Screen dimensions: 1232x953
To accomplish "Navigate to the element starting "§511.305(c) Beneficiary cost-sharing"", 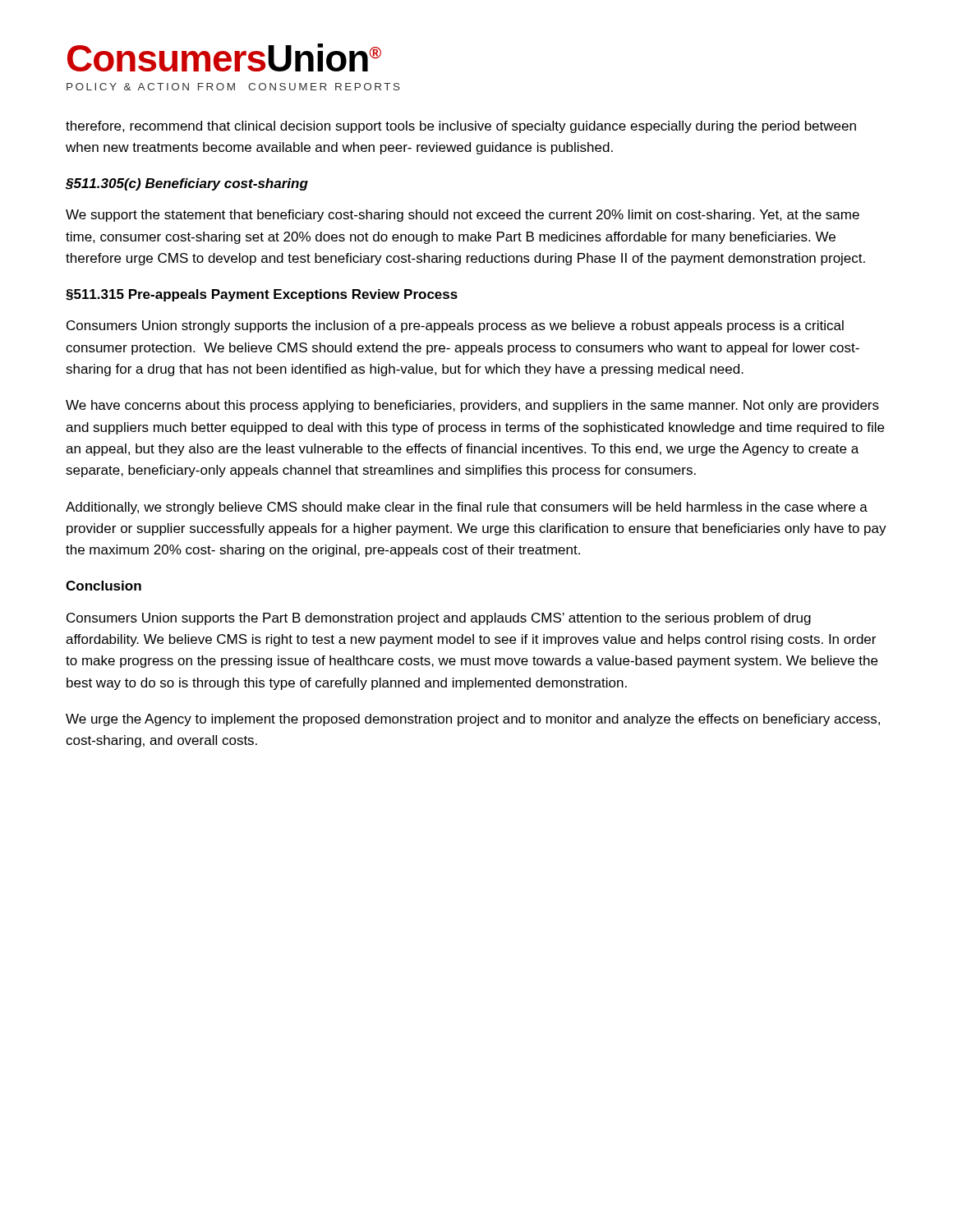I will pyautogui.click(x=187, y=183).
